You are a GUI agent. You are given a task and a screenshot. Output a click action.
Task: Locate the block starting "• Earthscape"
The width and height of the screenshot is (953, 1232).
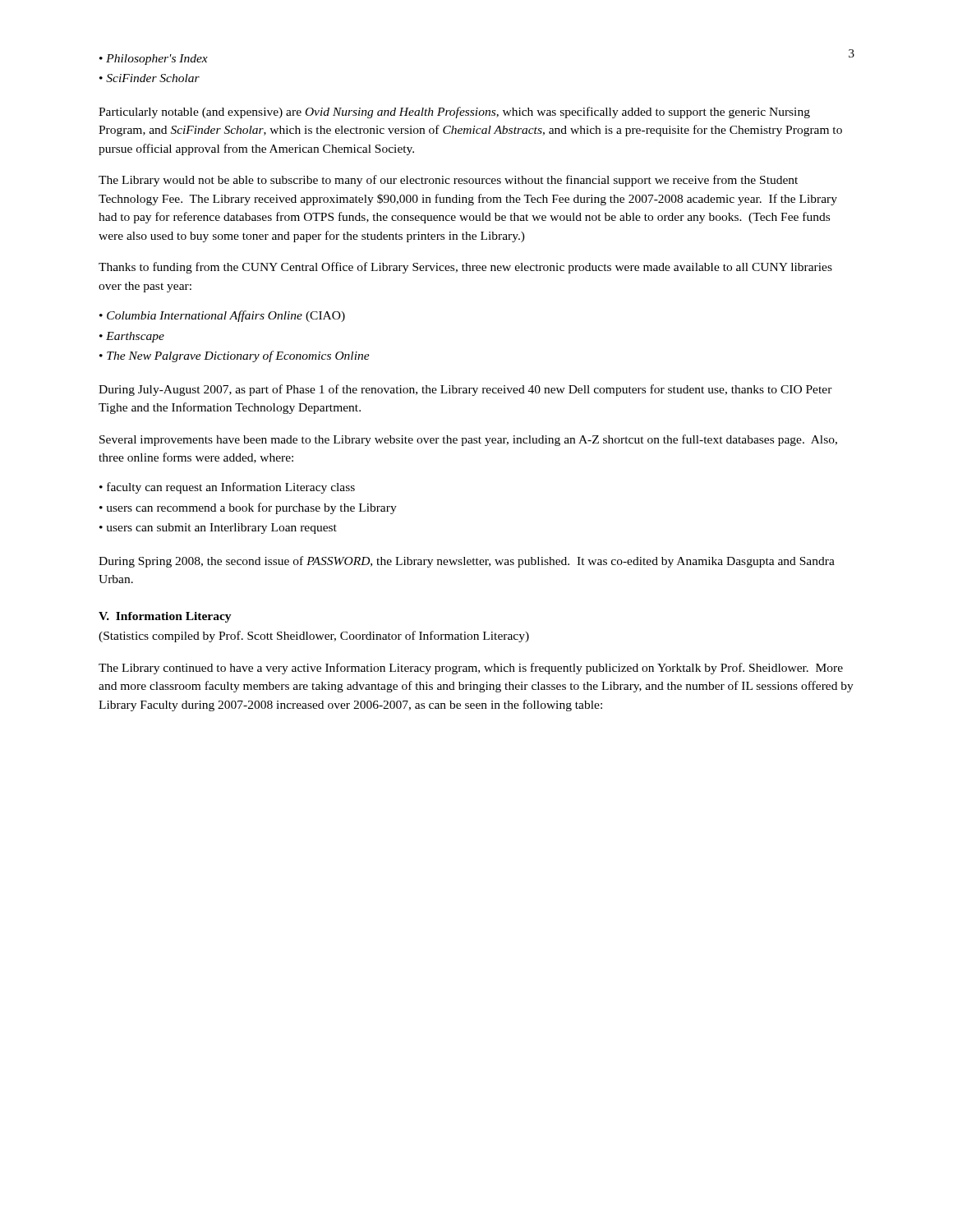131,335
